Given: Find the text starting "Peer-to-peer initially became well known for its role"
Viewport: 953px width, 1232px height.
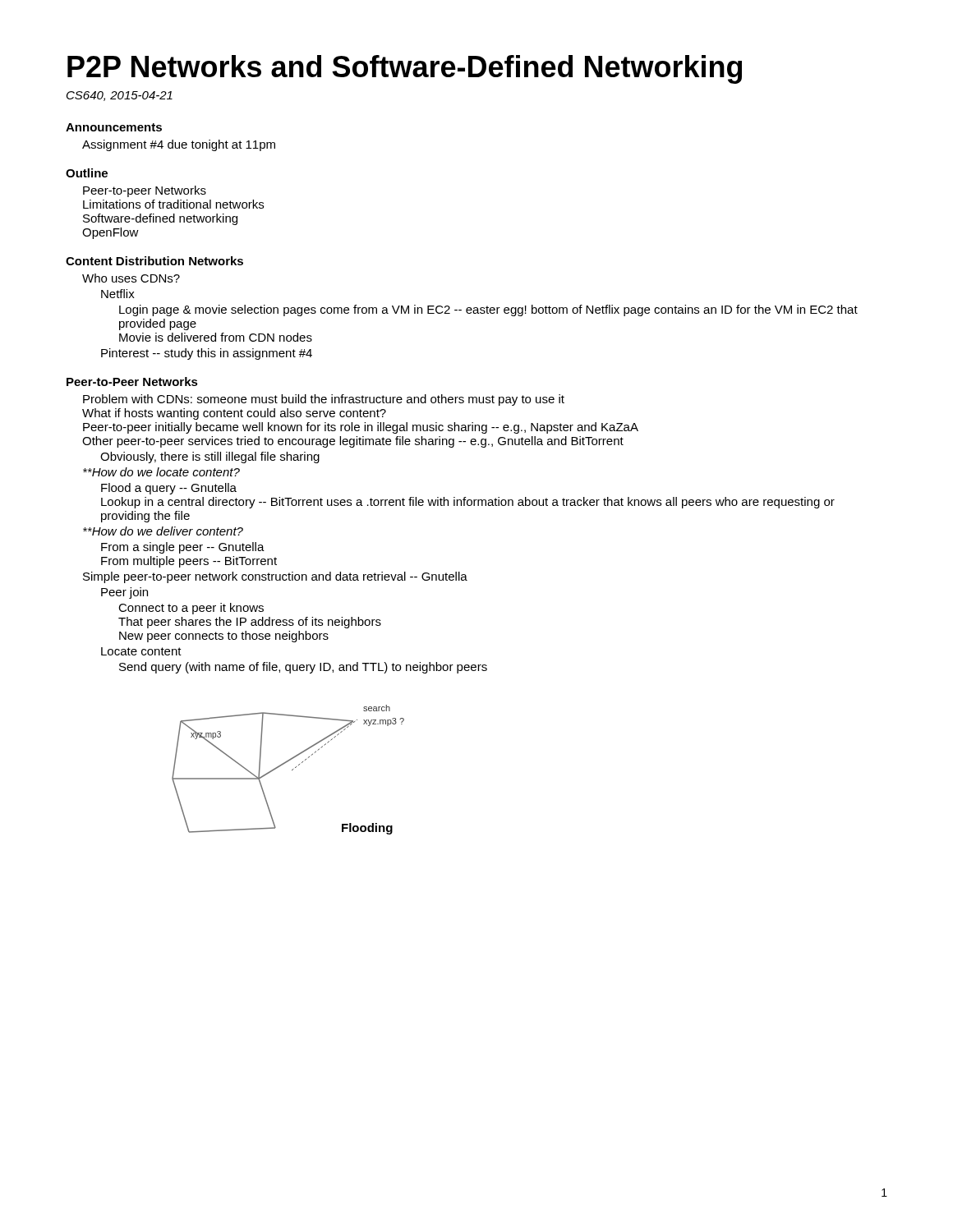Looking at the screenshot, I should [485, 427].
